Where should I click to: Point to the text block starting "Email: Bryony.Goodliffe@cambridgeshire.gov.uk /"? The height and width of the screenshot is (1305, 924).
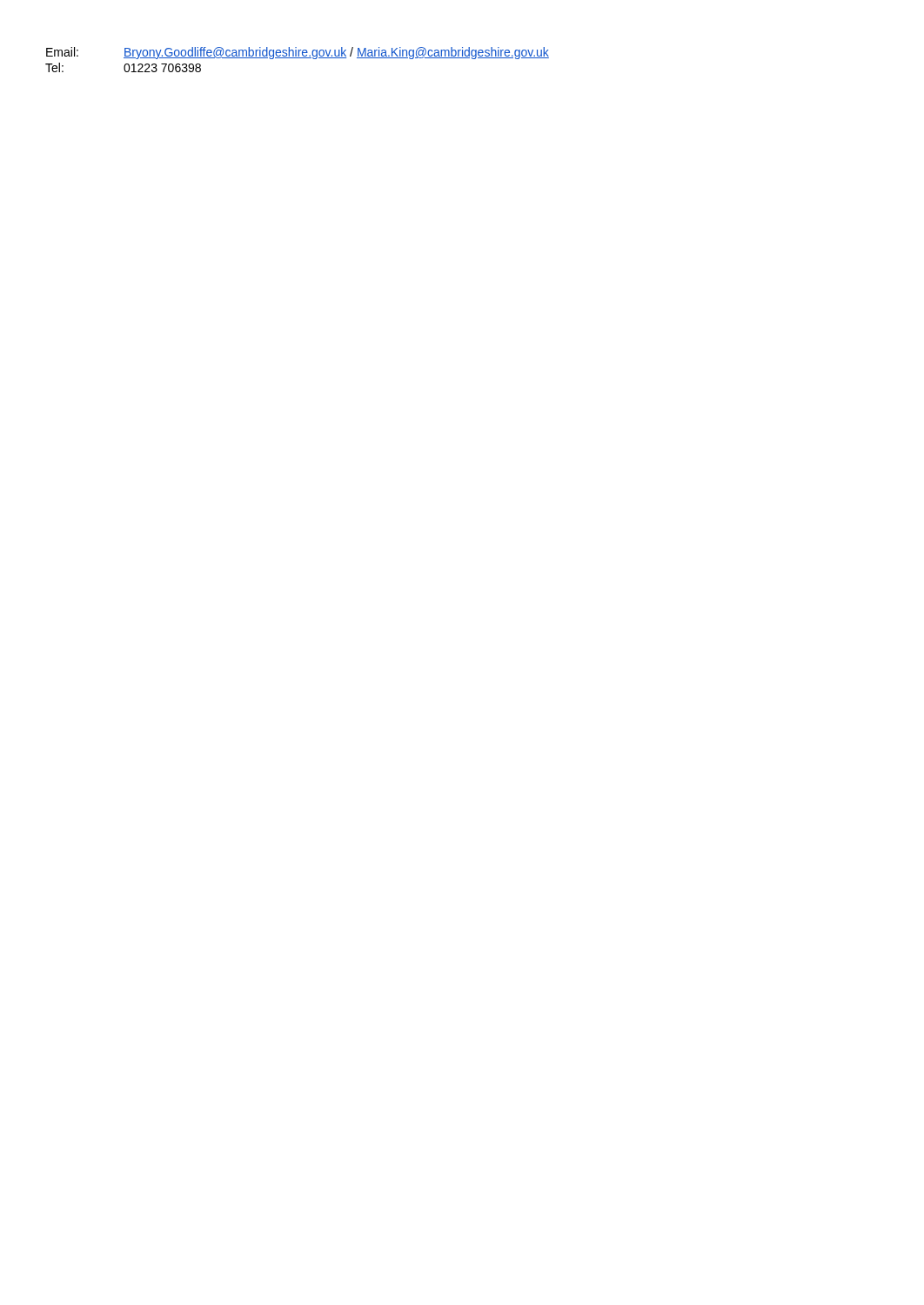click(462, 60)
